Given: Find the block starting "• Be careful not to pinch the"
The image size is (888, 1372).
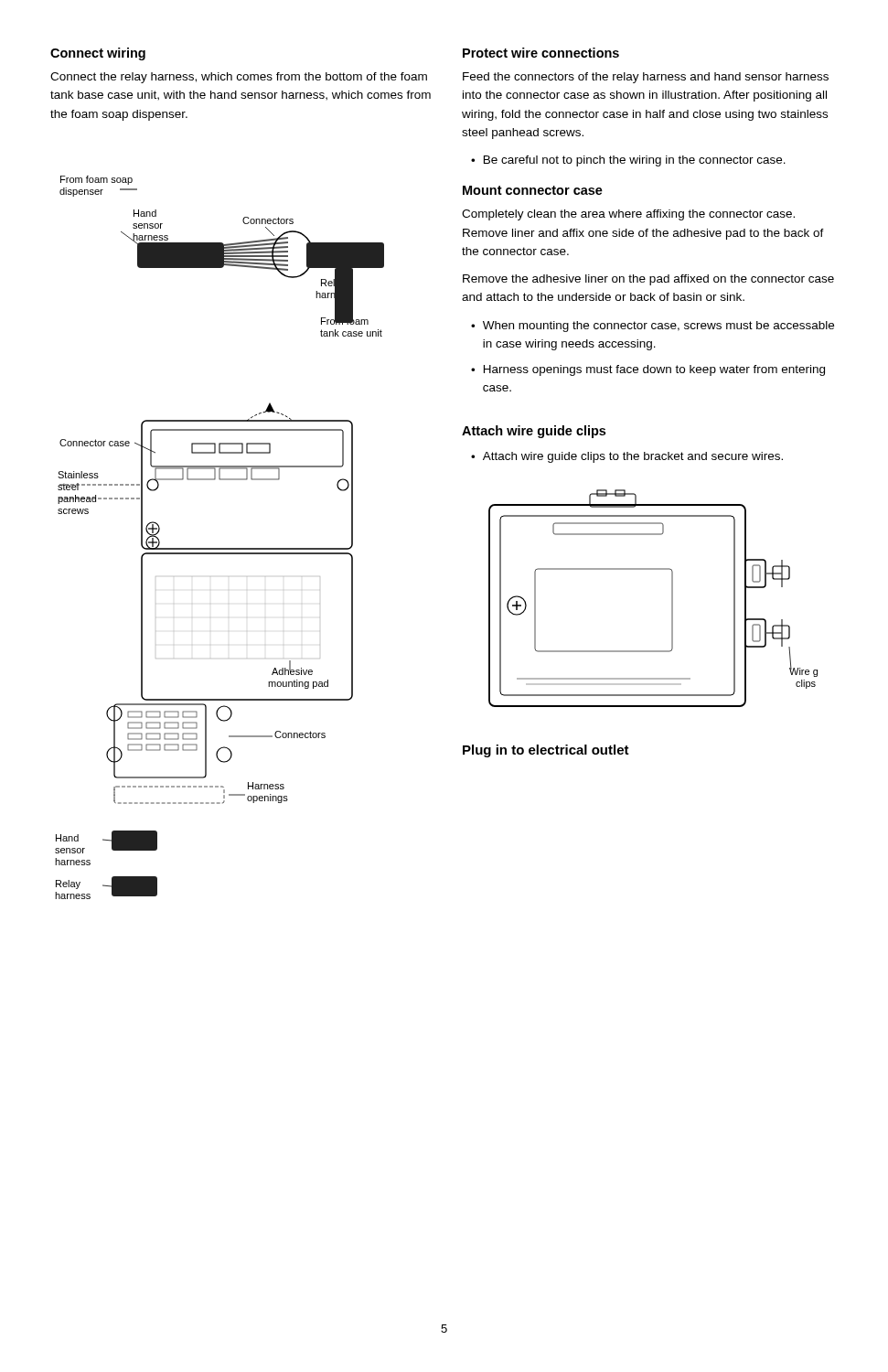Looking at the screenshot, I should click(x=628, y=161).
